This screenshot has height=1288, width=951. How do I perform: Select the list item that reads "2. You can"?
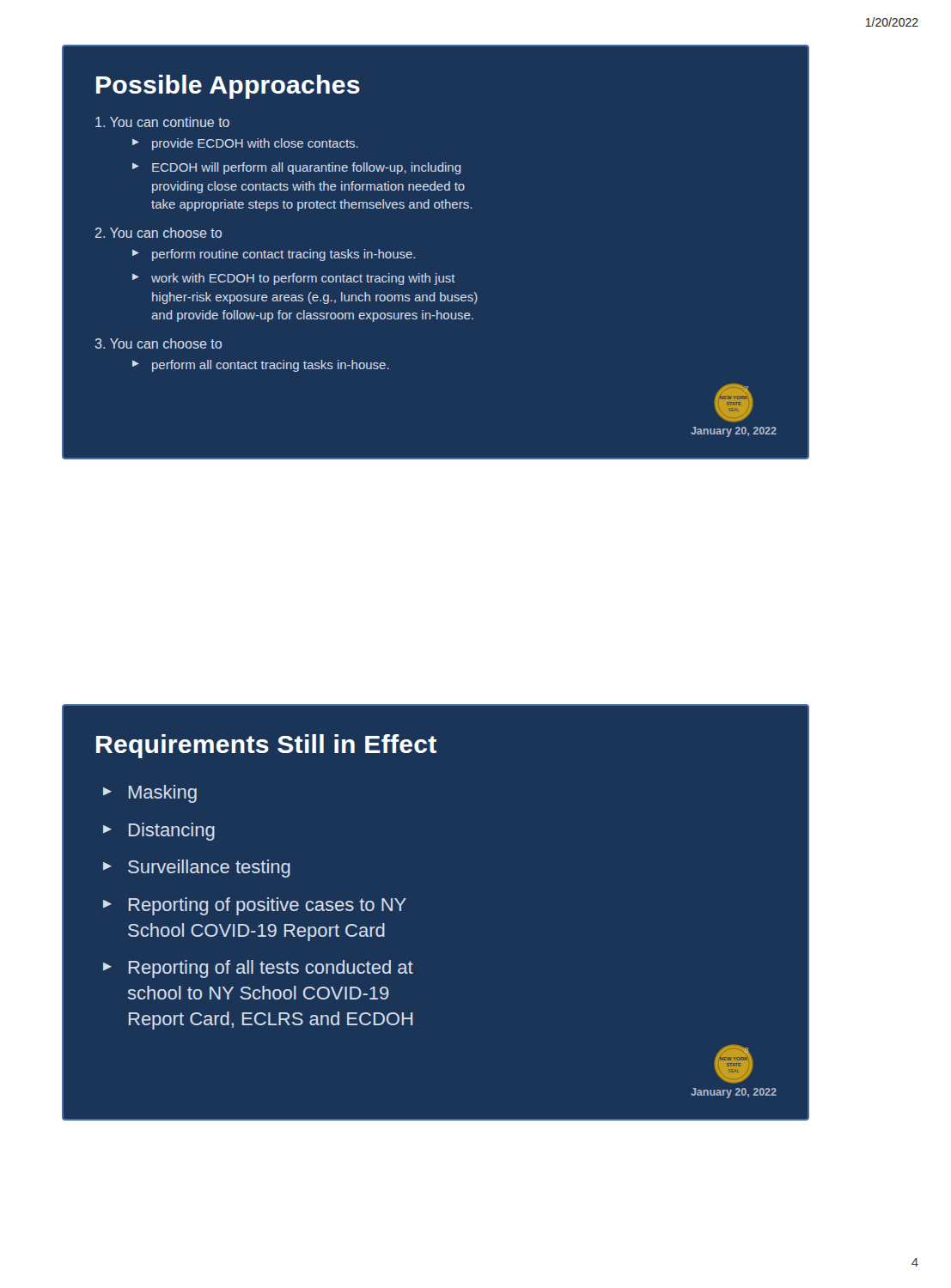(x=158, y=233)
